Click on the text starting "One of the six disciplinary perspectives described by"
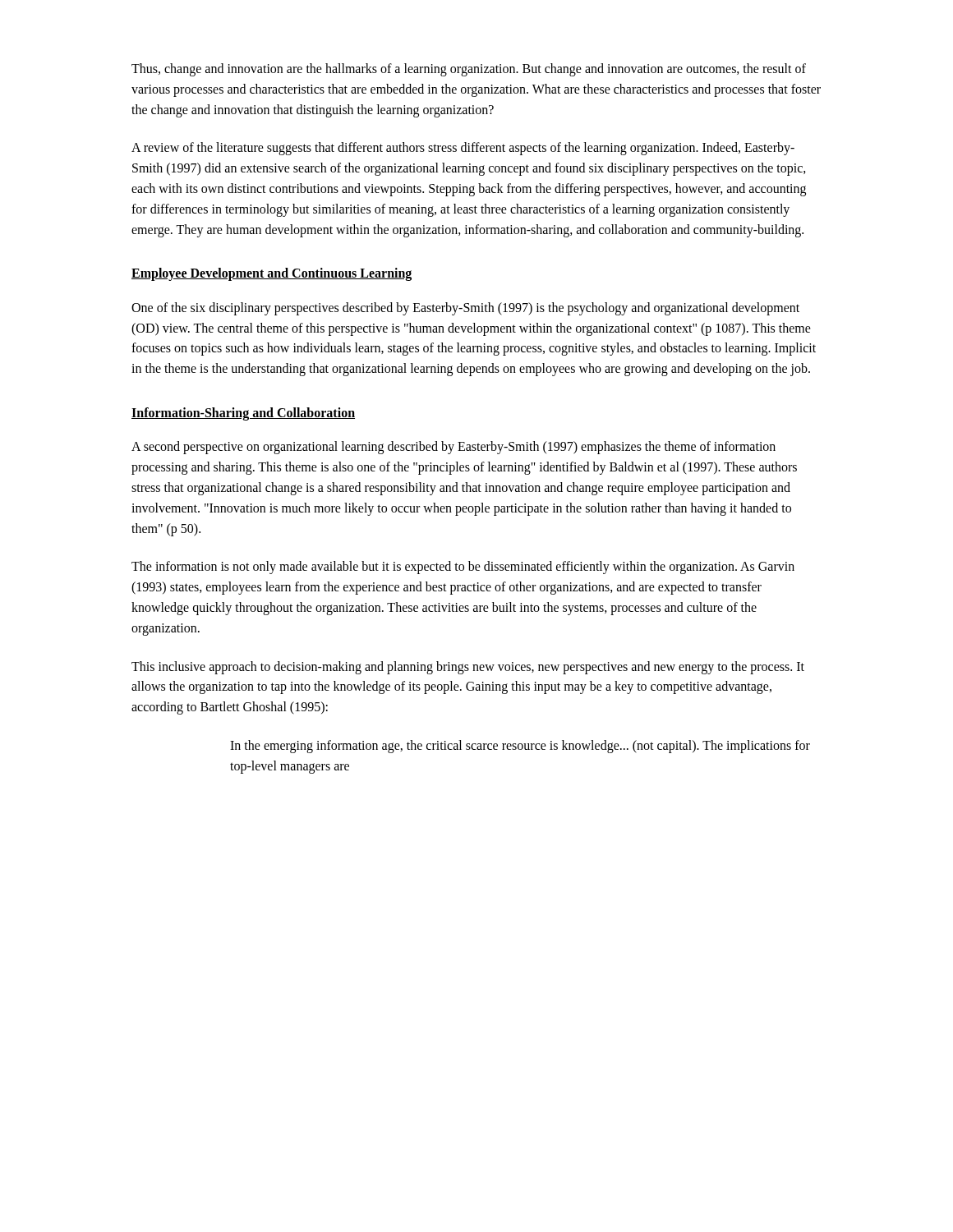 tap(474, 338)
